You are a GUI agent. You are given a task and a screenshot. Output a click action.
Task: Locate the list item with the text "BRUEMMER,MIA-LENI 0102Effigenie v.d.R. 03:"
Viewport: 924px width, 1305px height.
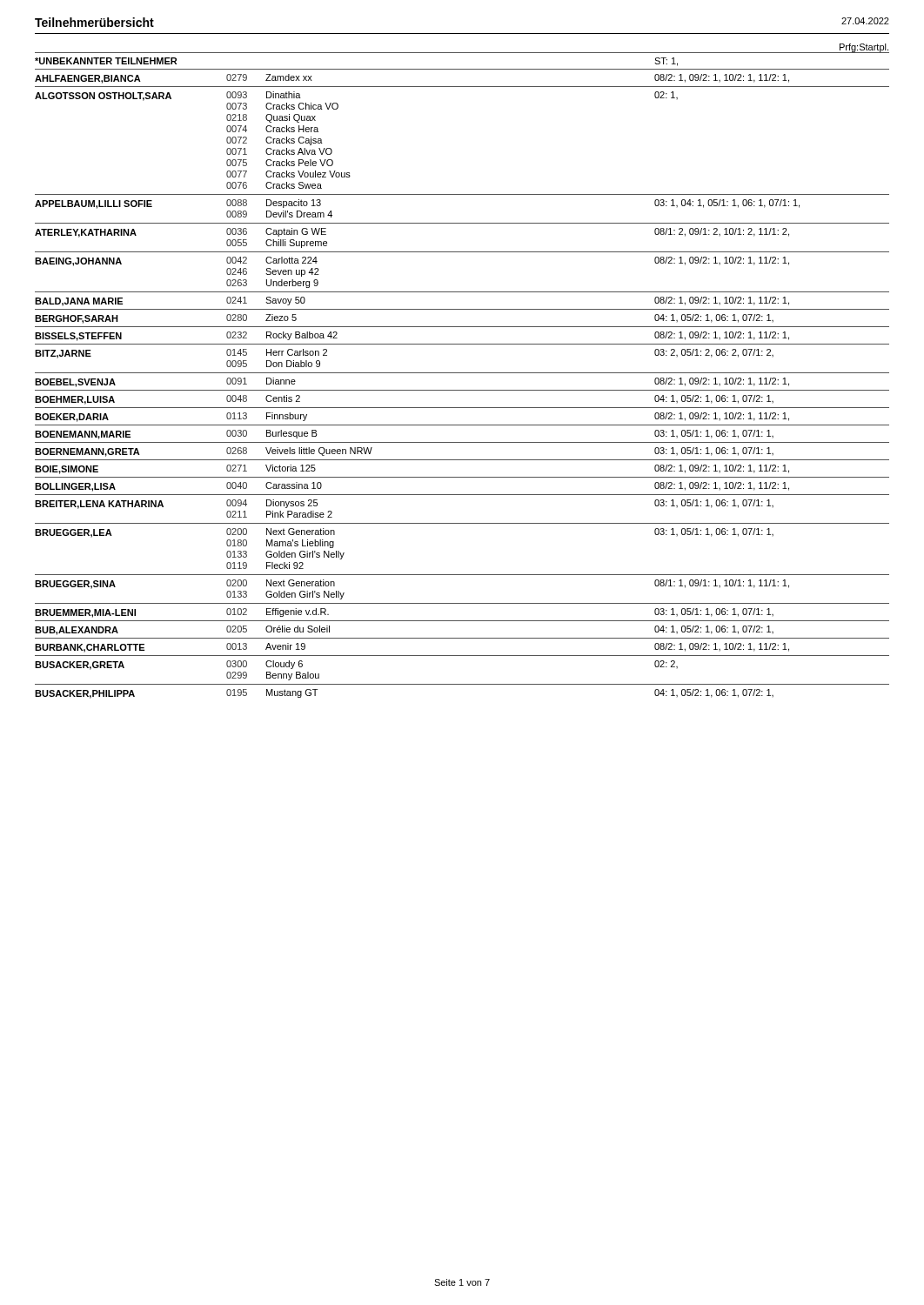(462, 612)
